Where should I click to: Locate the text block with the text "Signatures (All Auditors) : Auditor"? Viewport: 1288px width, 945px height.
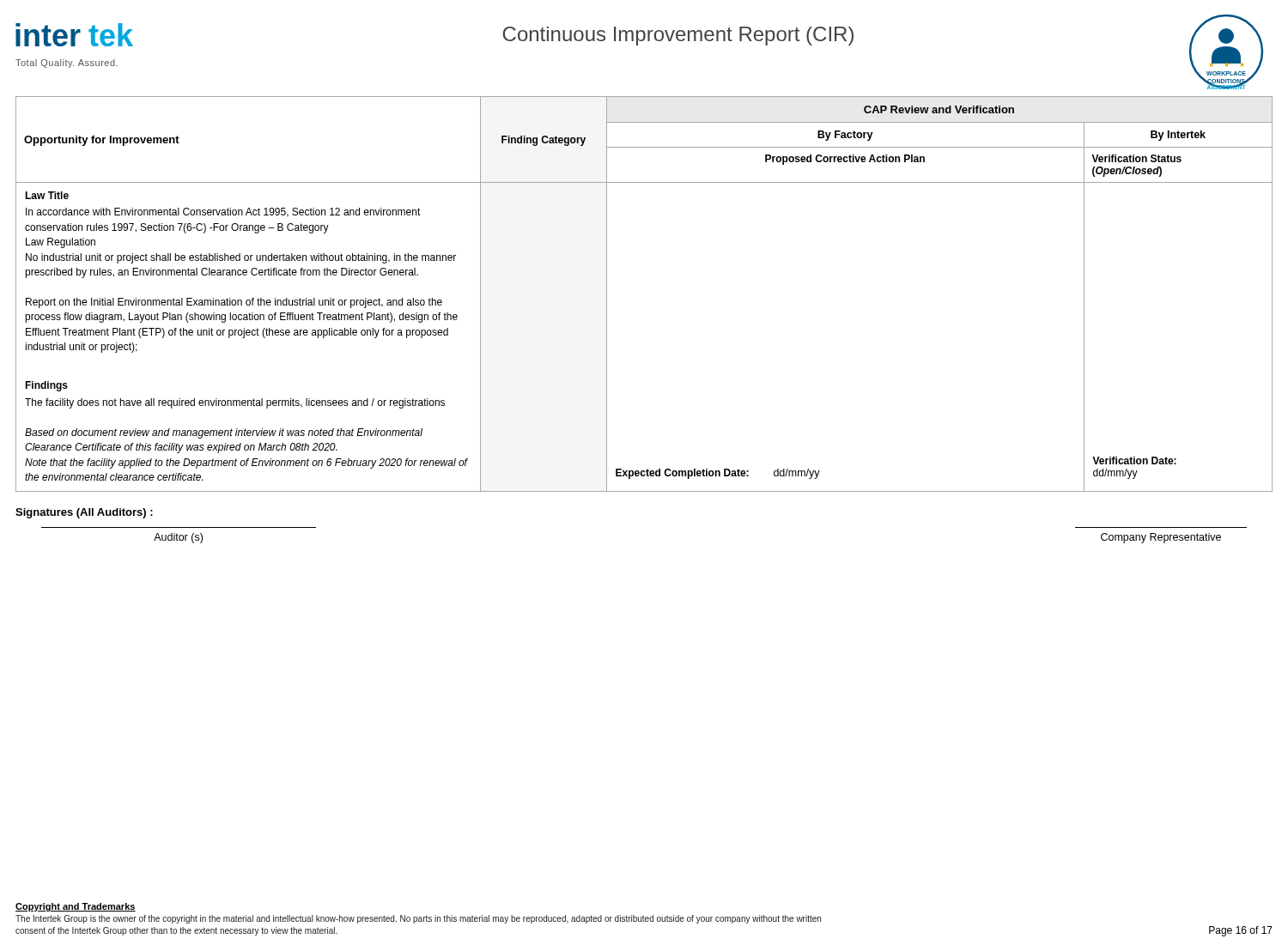(x=84, y=513)
